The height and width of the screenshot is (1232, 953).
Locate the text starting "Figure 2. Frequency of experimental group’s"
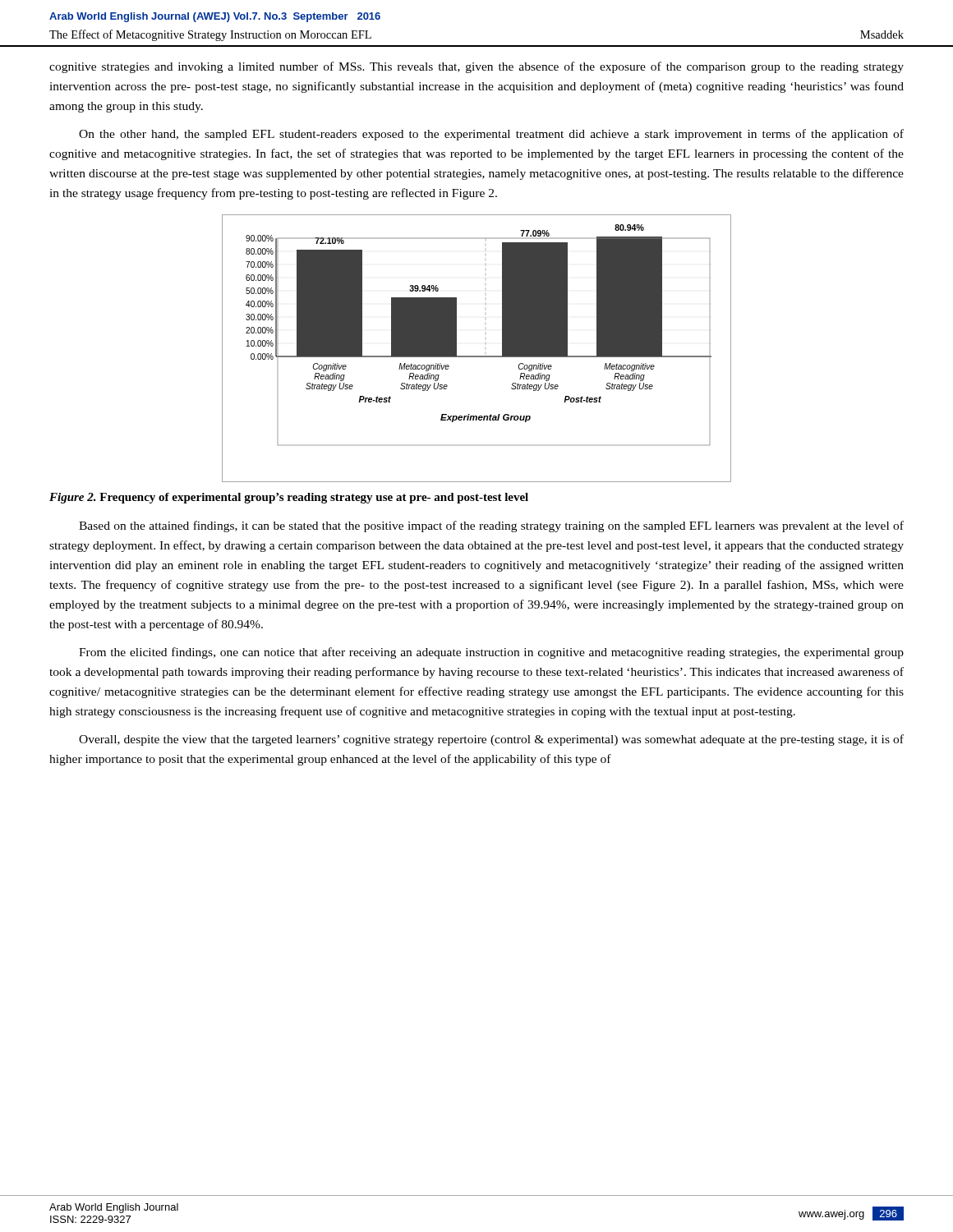pos(289,497)
